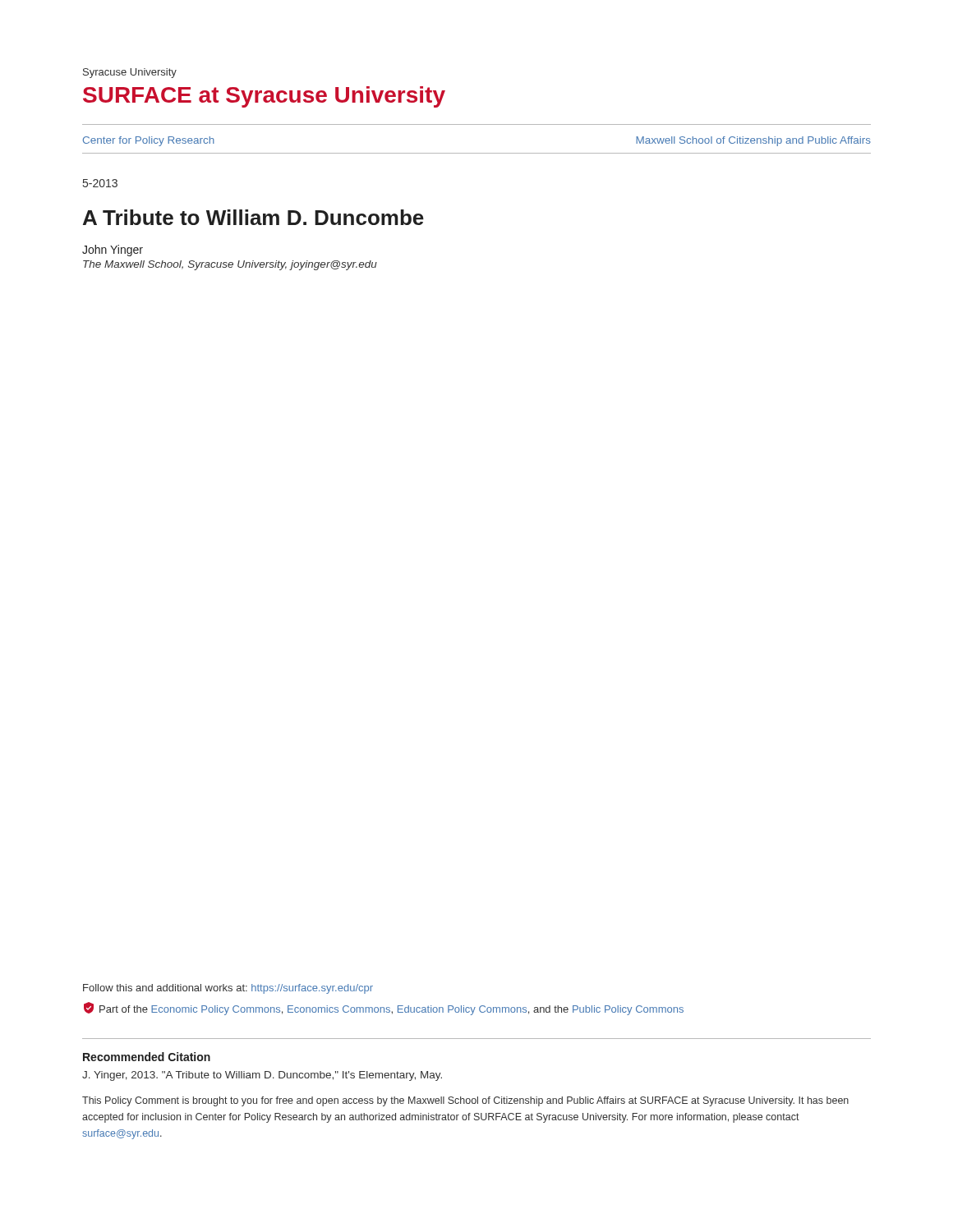Click on the text block starting "Syracuse University"
This screenshot has height=1232, width=953.
pyautogui.click(x=129, y=72)
